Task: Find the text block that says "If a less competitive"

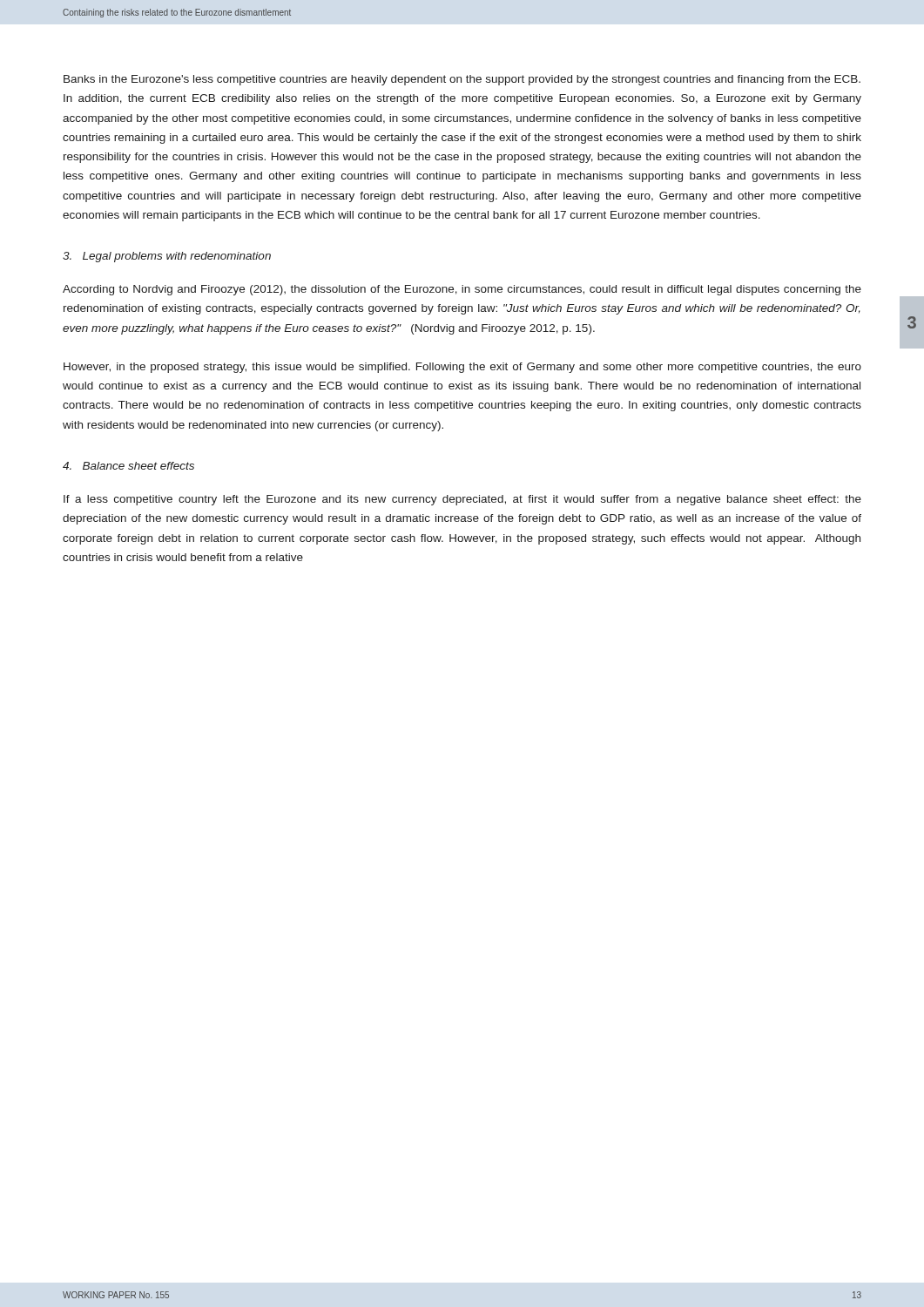Action: pyautogui.click(x=462, y=528)
